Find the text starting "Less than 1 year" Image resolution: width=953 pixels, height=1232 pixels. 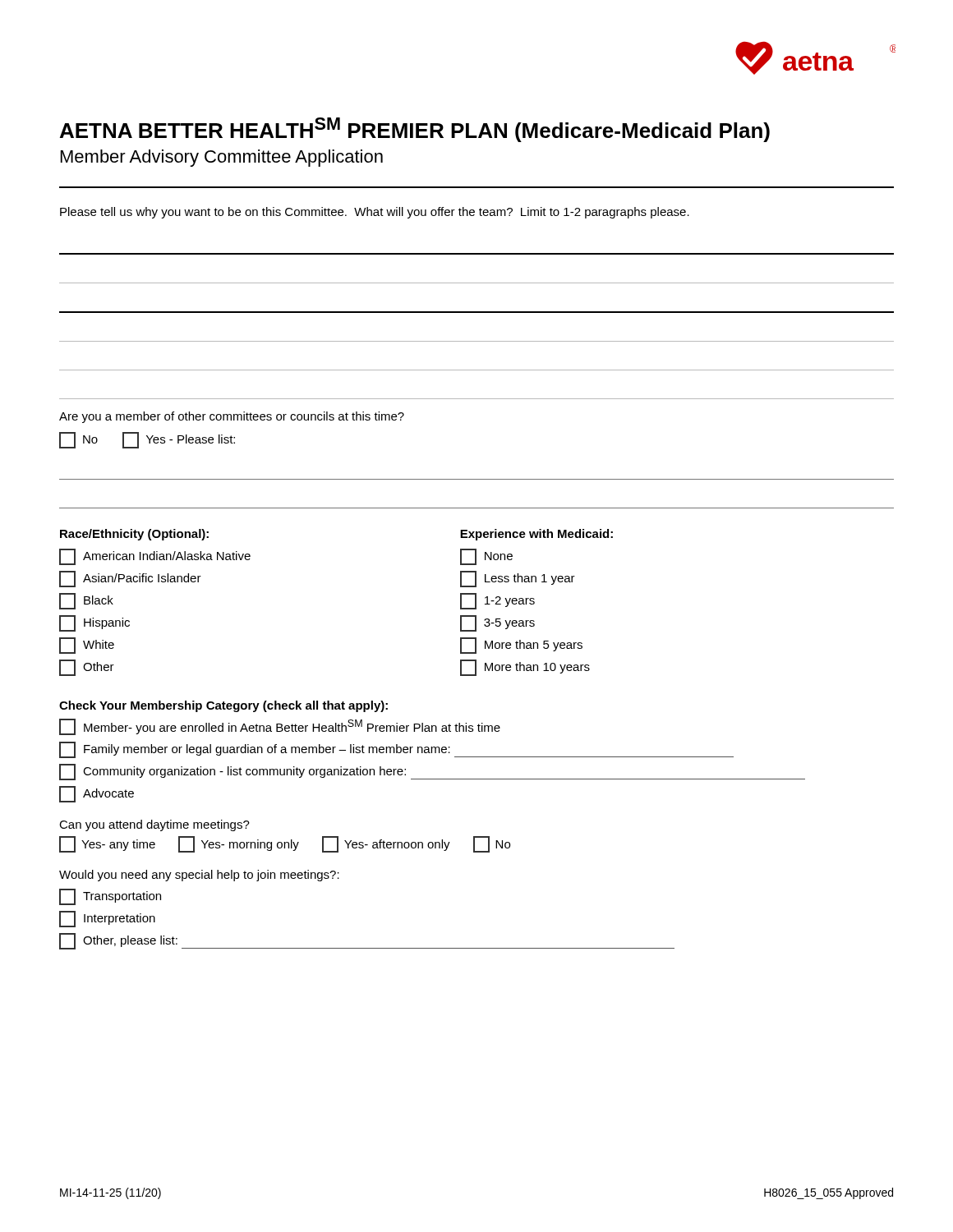517,579
